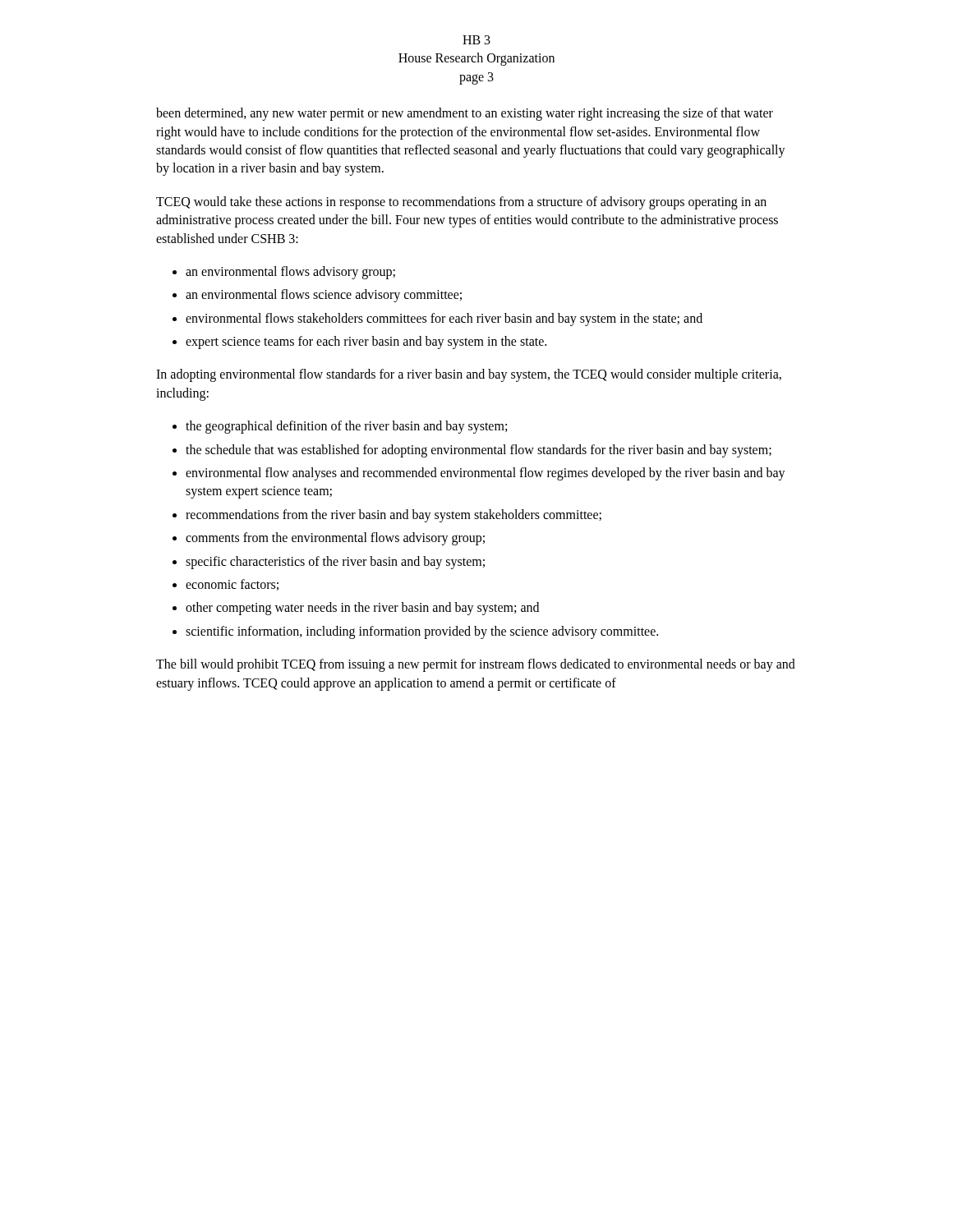Point to the block beginning "environmental flows stakeholders committees for each river basin"
The height and width of the screenshot is (1232, 953).
[x=491, y=319]
